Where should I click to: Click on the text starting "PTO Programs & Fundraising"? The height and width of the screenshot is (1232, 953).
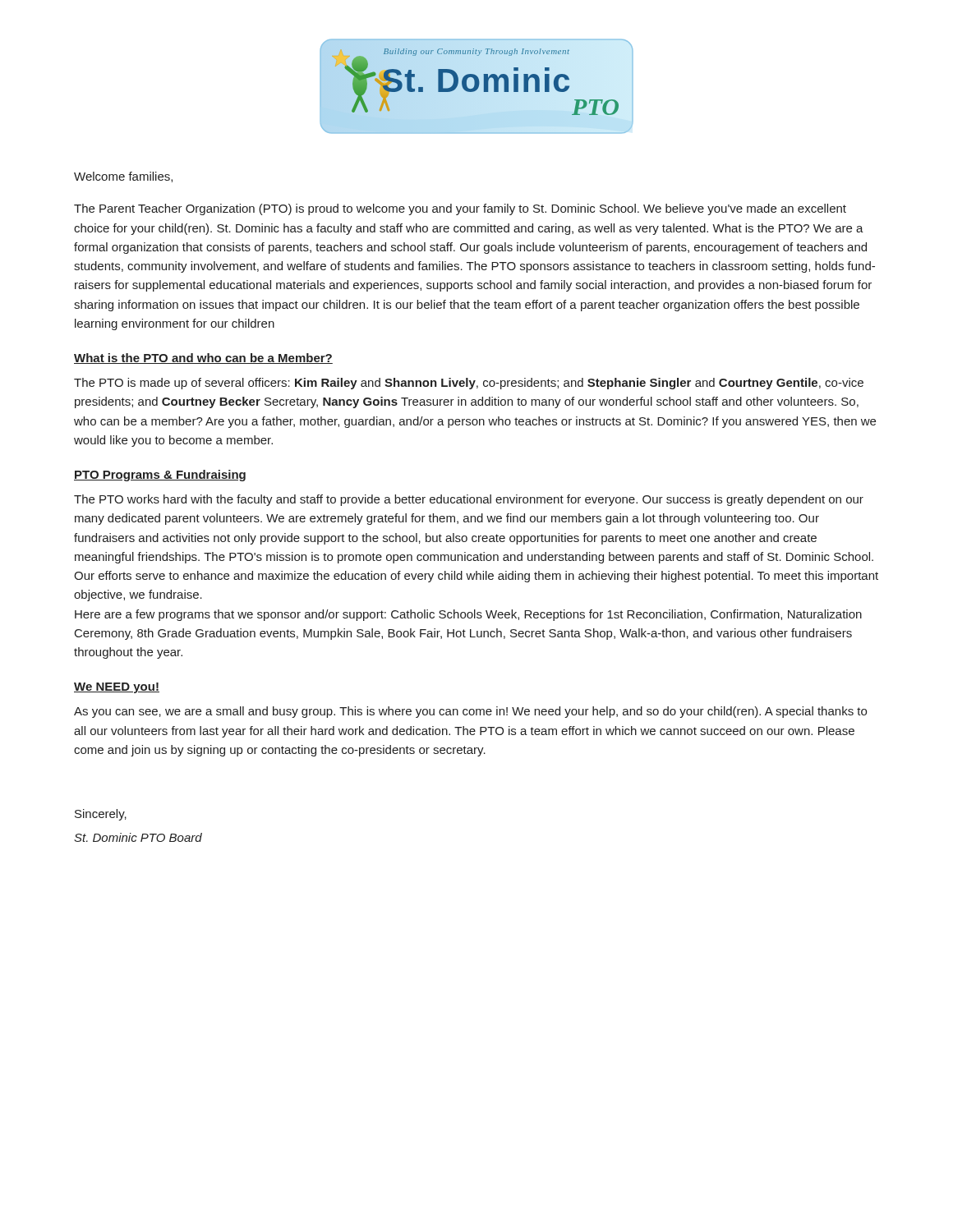coord(160,474)
